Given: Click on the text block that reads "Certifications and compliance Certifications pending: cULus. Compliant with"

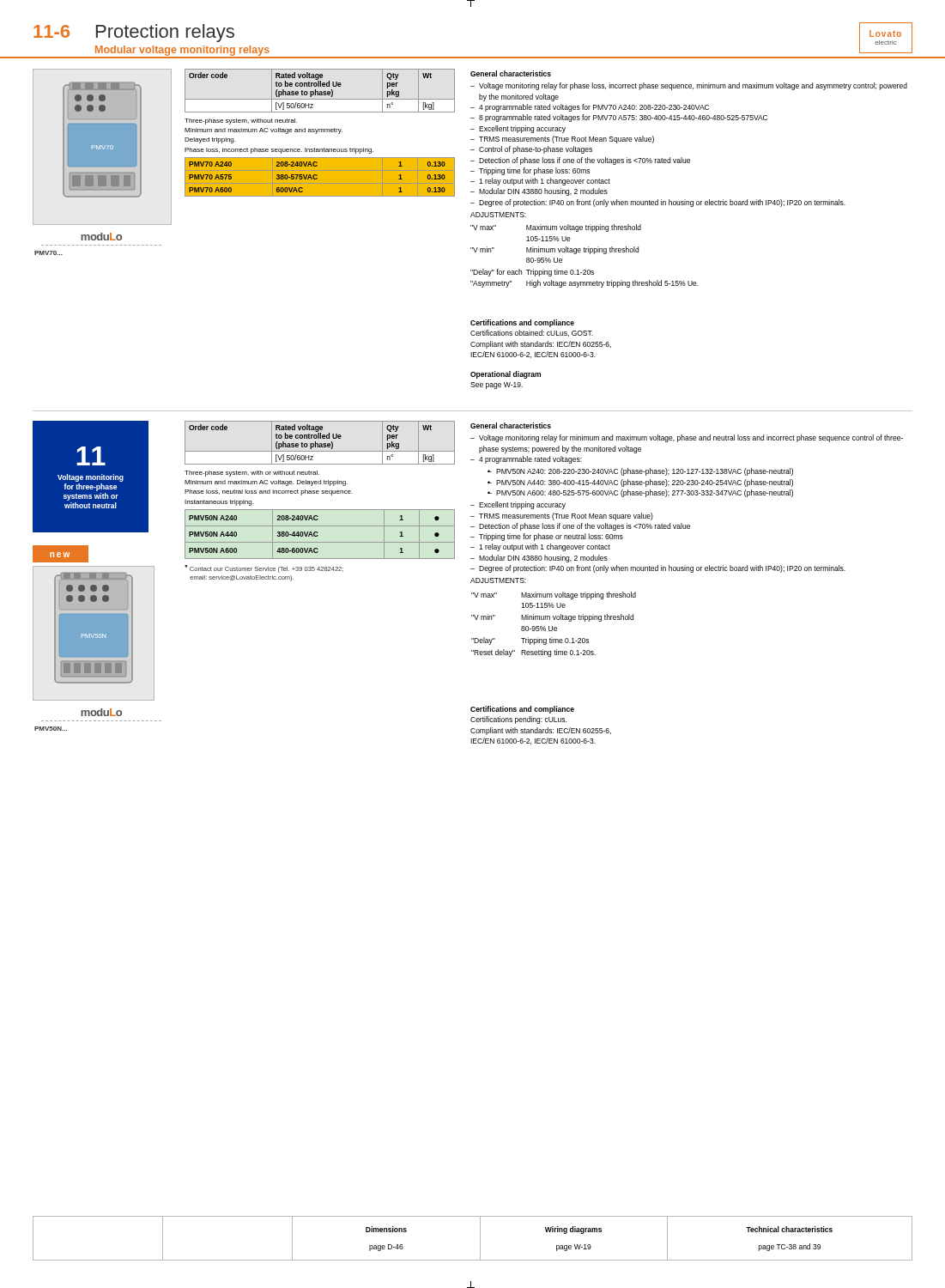Looking at the screenshot, I should tap(541, 725).
